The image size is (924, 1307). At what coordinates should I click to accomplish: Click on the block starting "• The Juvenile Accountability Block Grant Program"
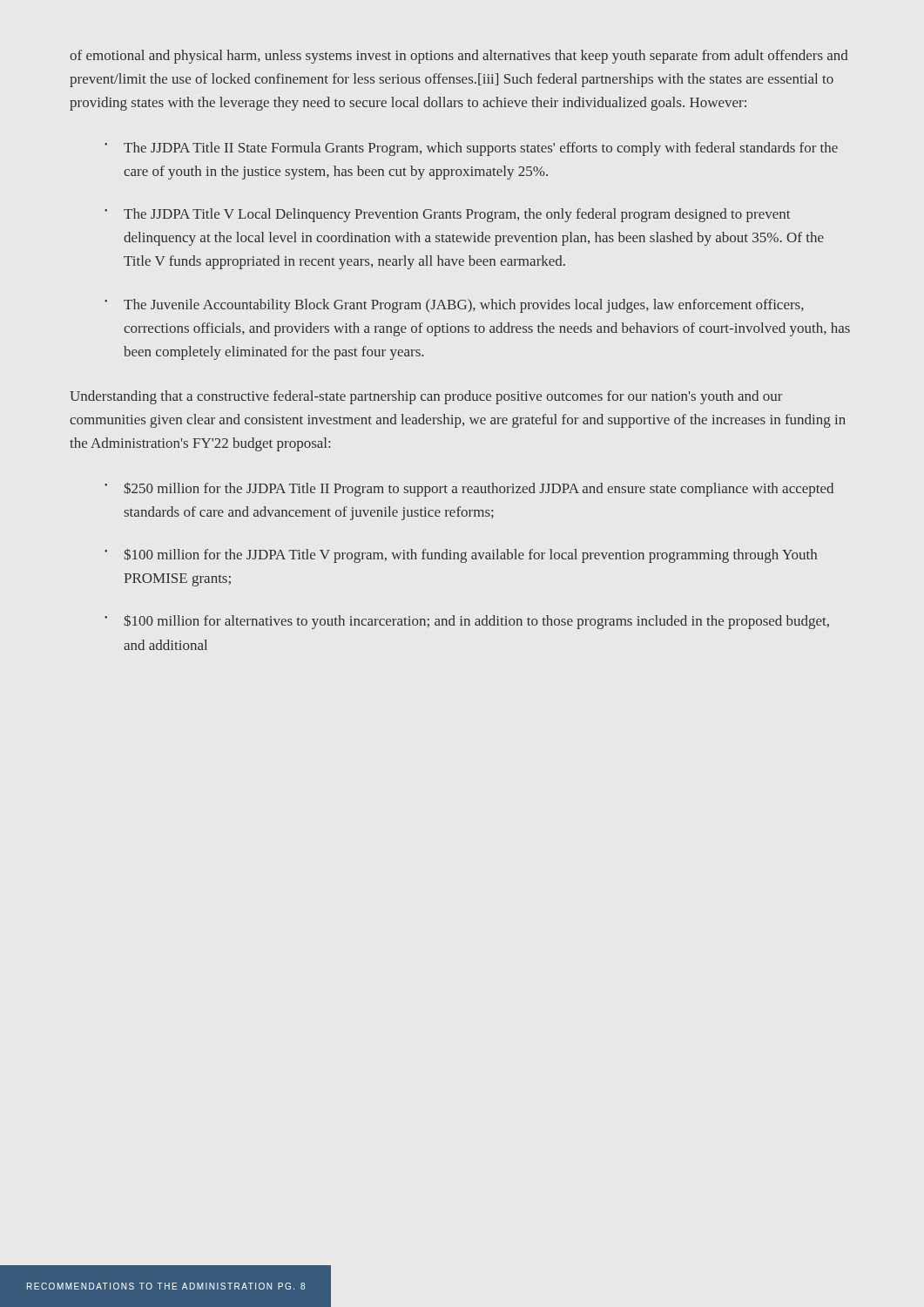479,328
